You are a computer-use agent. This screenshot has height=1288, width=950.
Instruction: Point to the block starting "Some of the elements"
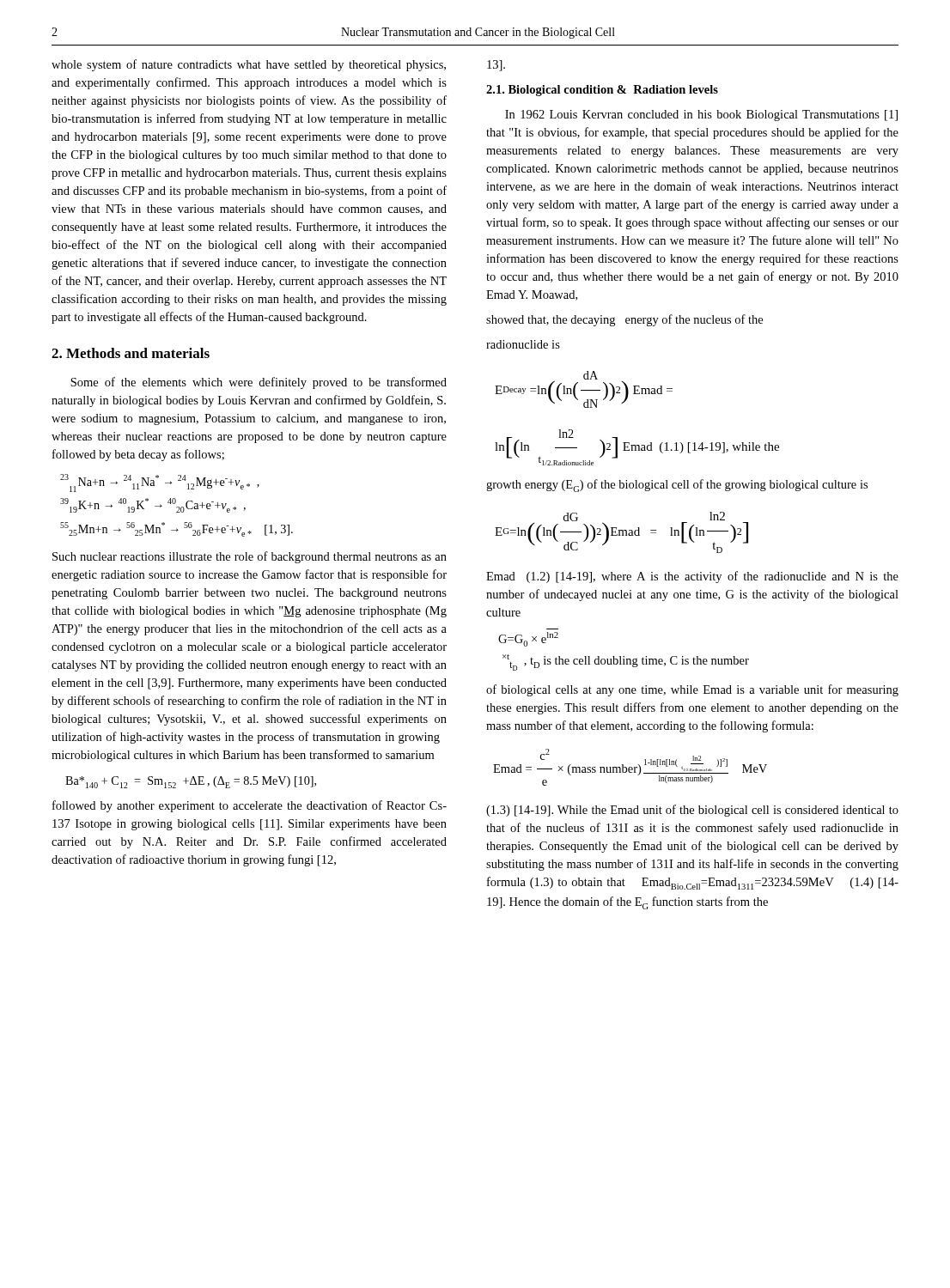coord(249,621)
